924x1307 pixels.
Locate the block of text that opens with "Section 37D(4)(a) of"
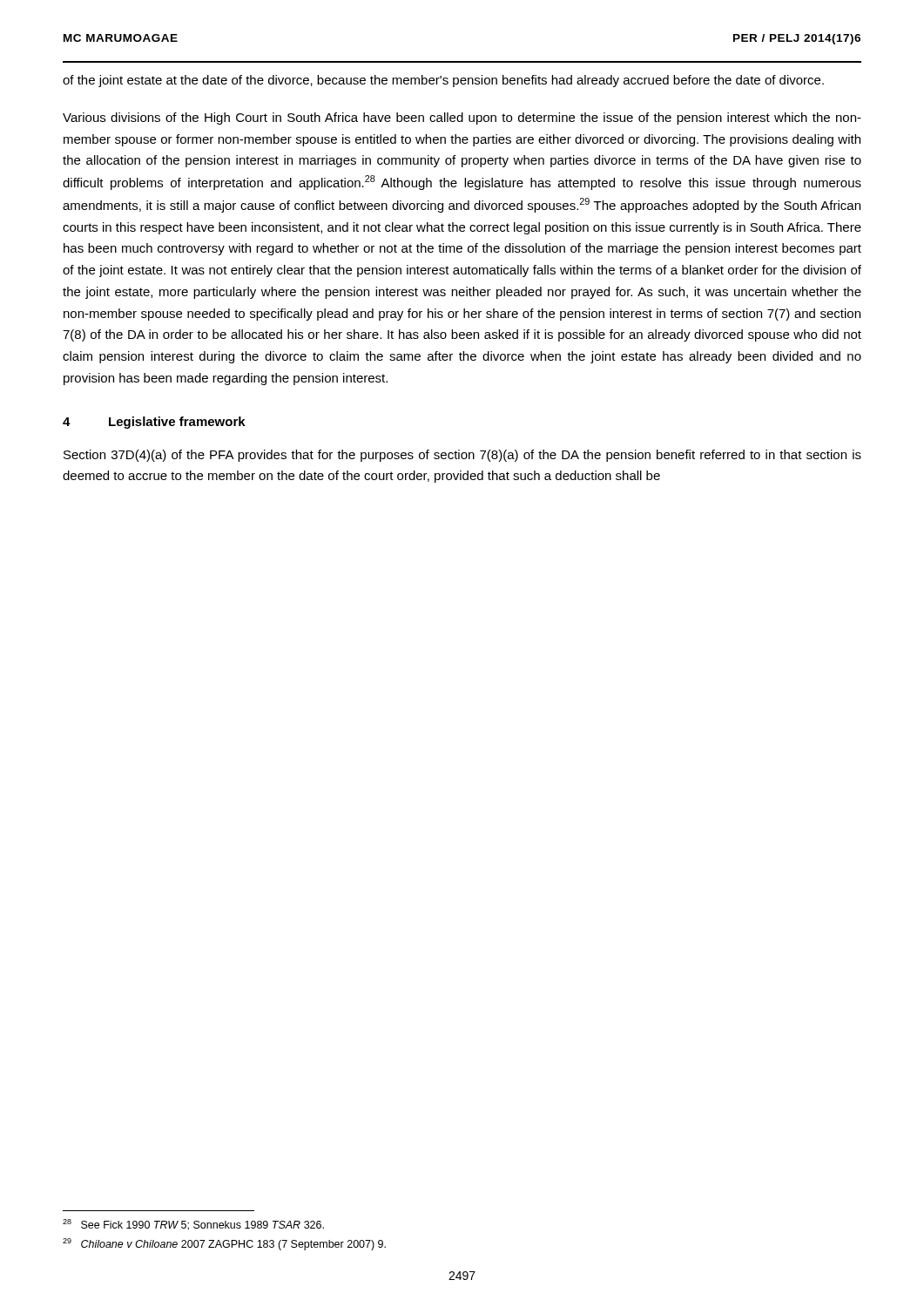tap(462, 465)
